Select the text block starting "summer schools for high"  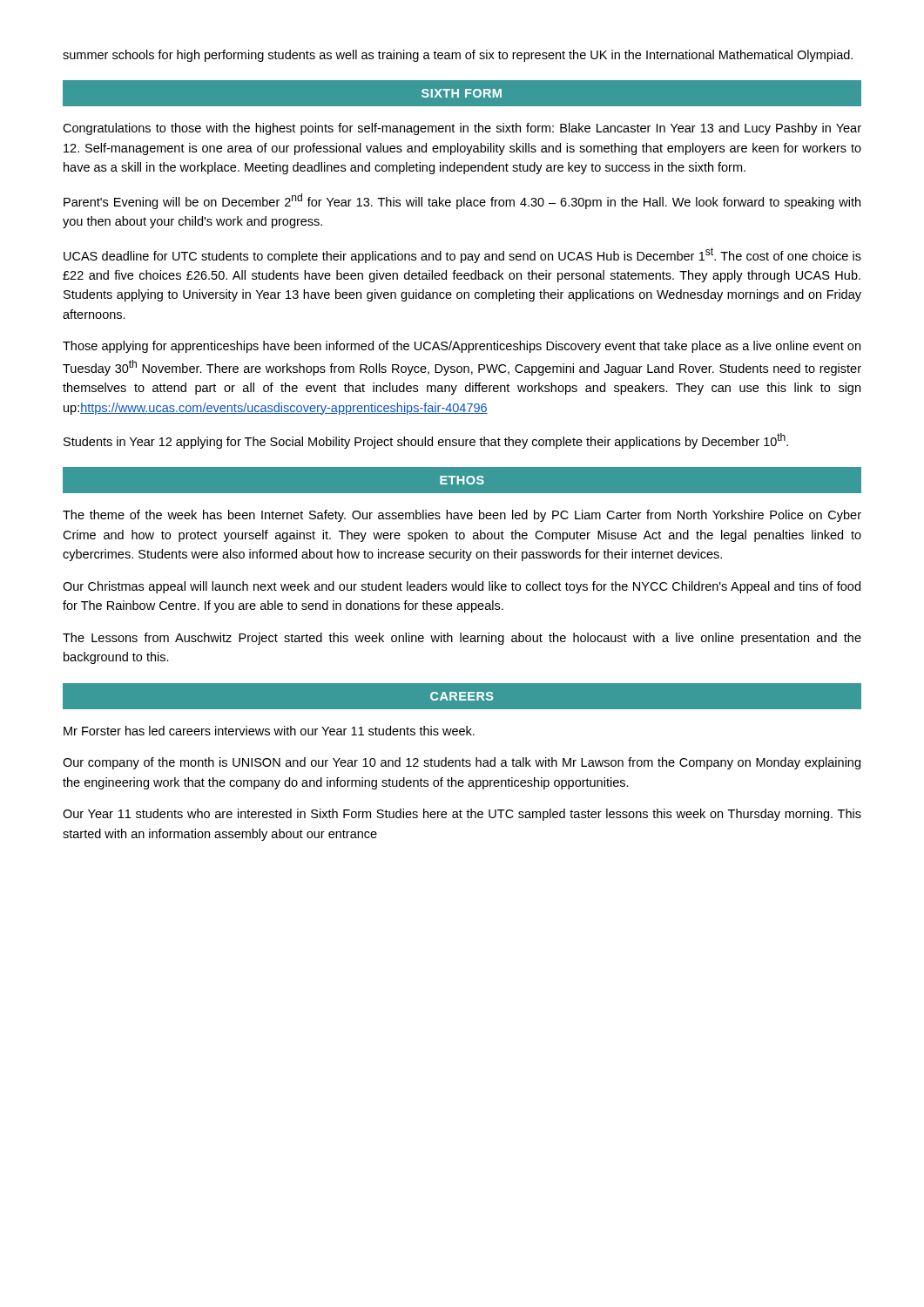458,55
